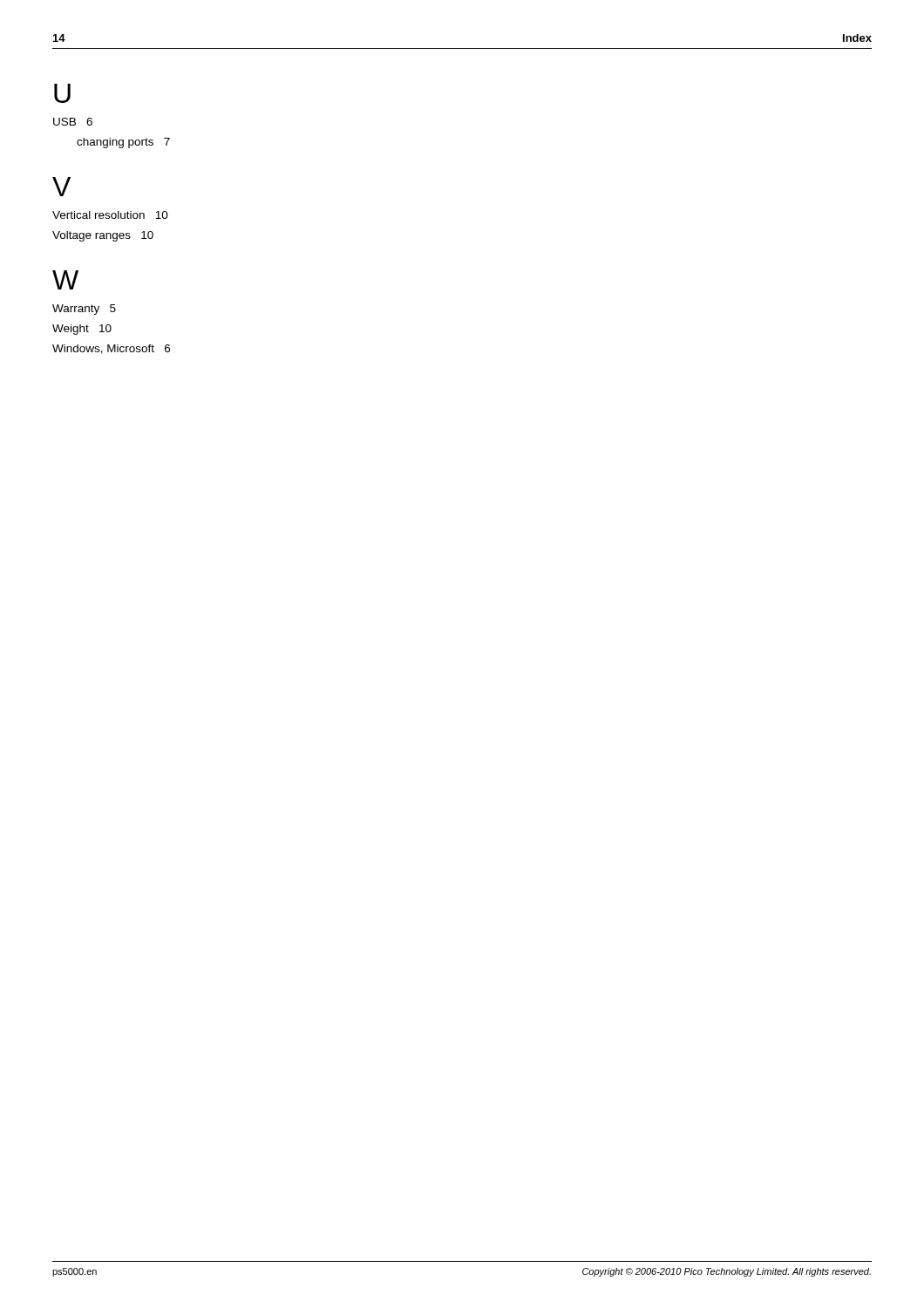Locate the element starting "USB 6"
The width and height of the screenshot is (924, 1308).
73,122
